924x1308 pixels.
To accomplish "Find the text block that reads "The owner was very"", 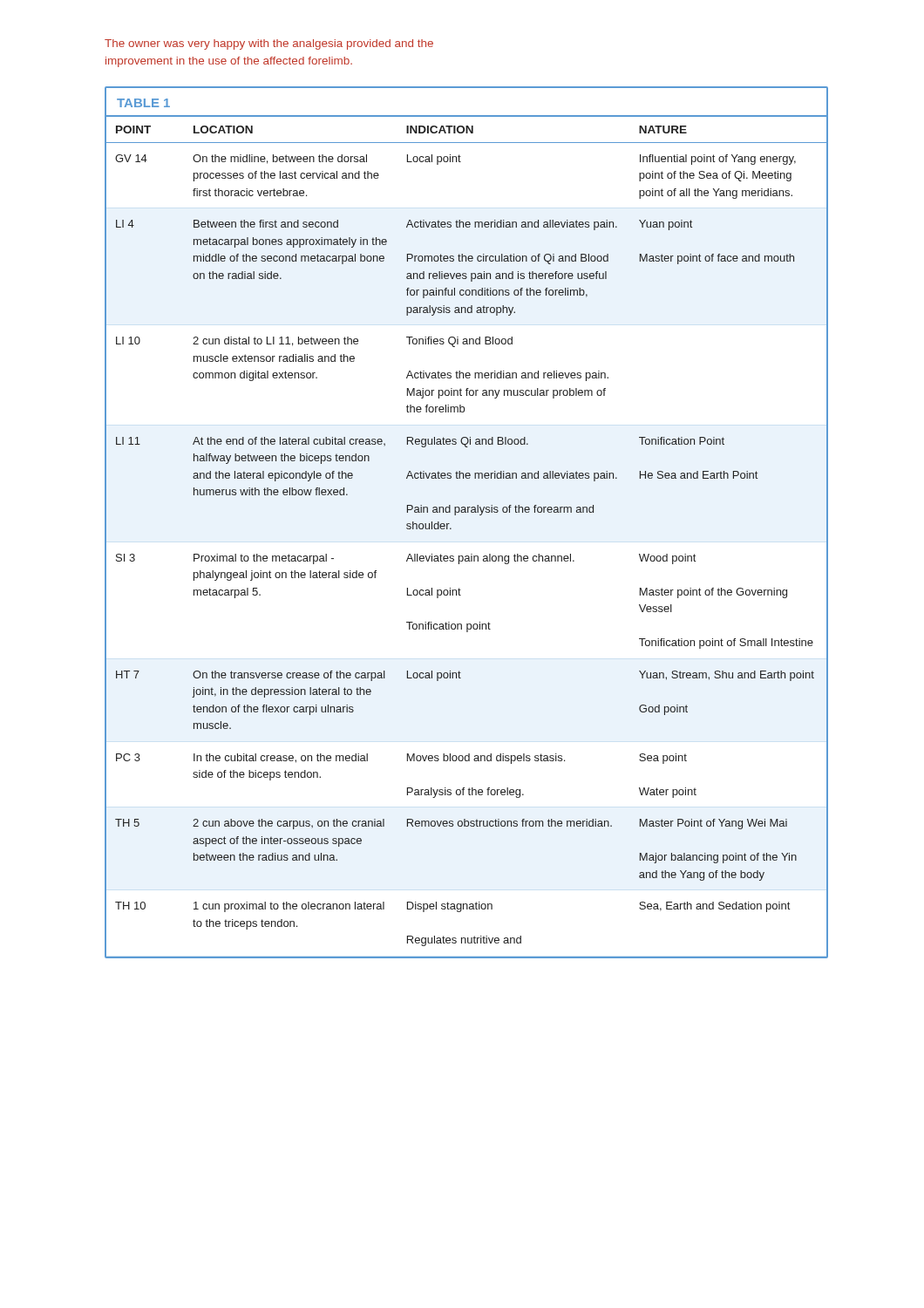I will point(269,52).
